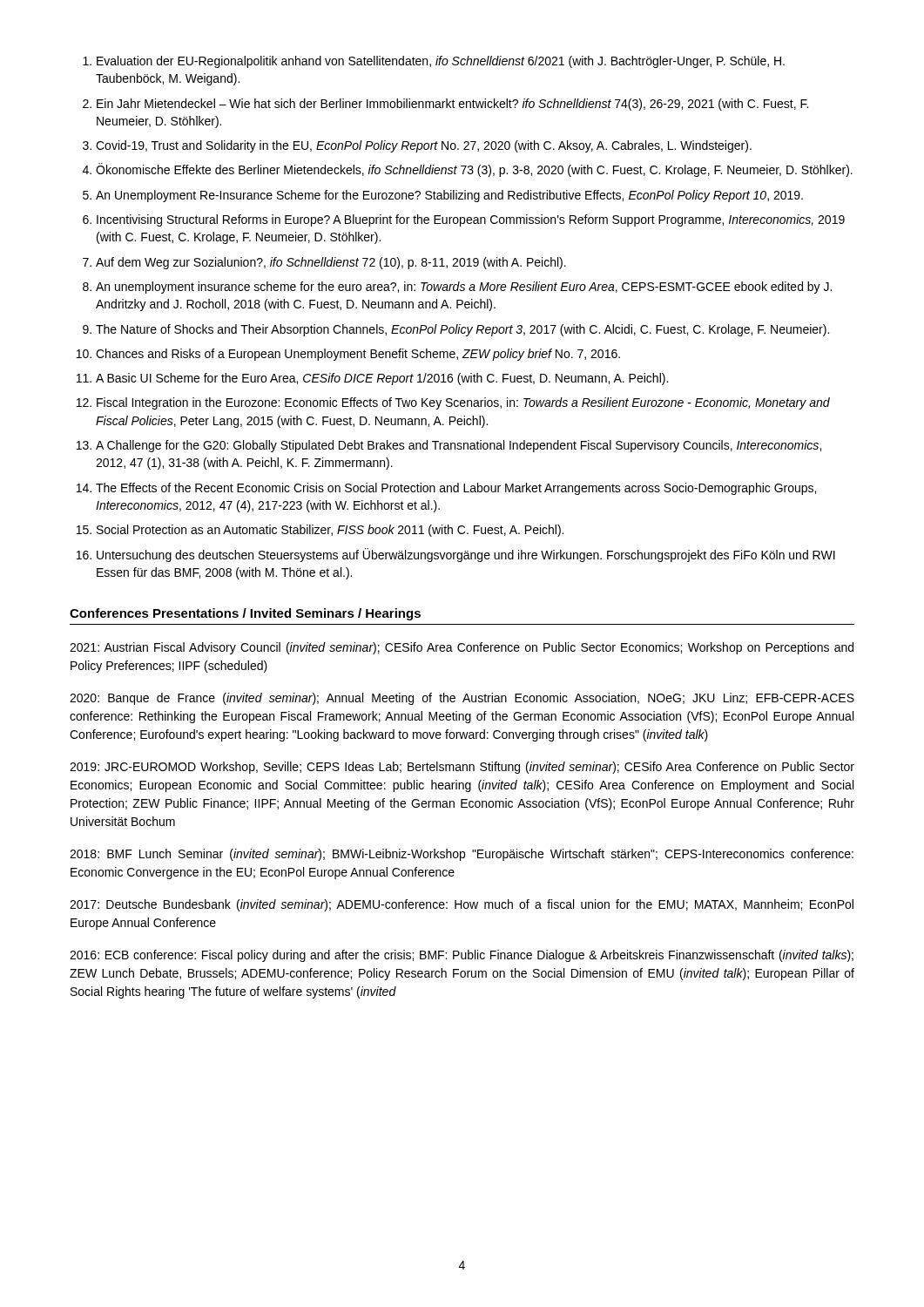Click the passage that begins "The Nature of Shocks and Their Absorption Channels,"

click(463, 329)
